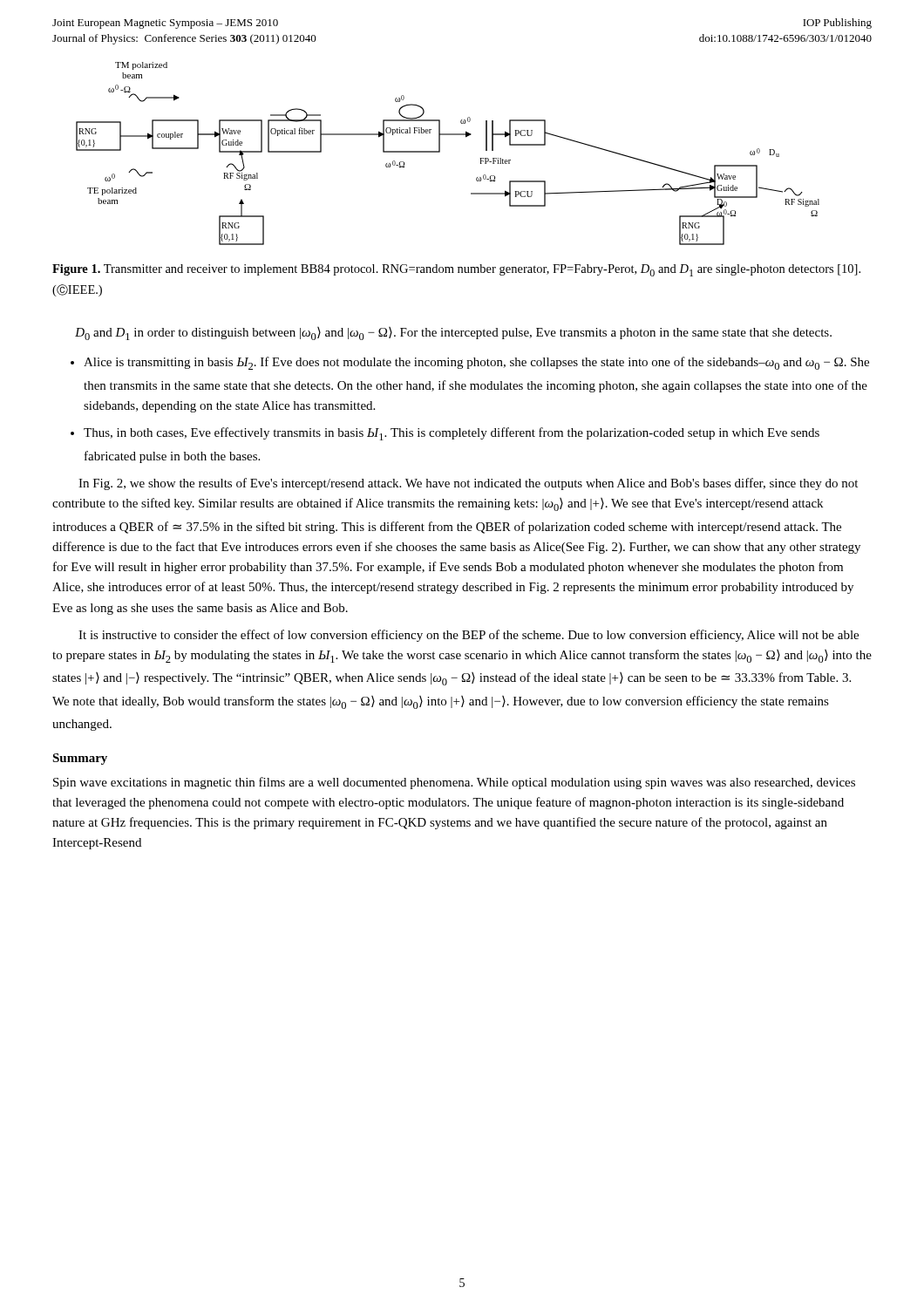Viewport: 924px width, 1308px height.
Task: Select the list item with the text "Alice is transmitting"
Action: pyautogui.click(x=477, y=384)
